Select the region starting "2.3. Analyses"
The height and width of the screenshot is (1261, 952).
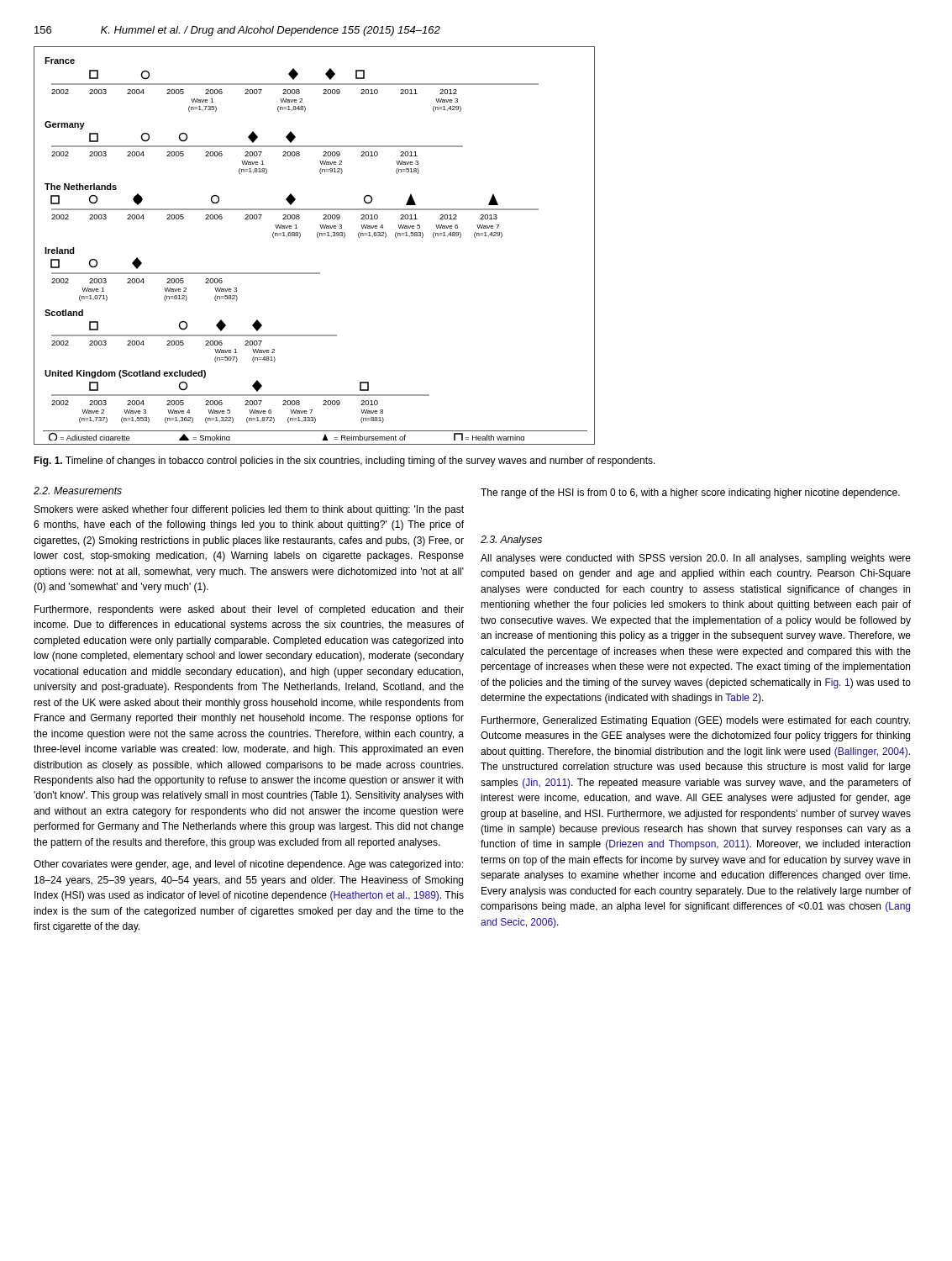pos(511,540)
